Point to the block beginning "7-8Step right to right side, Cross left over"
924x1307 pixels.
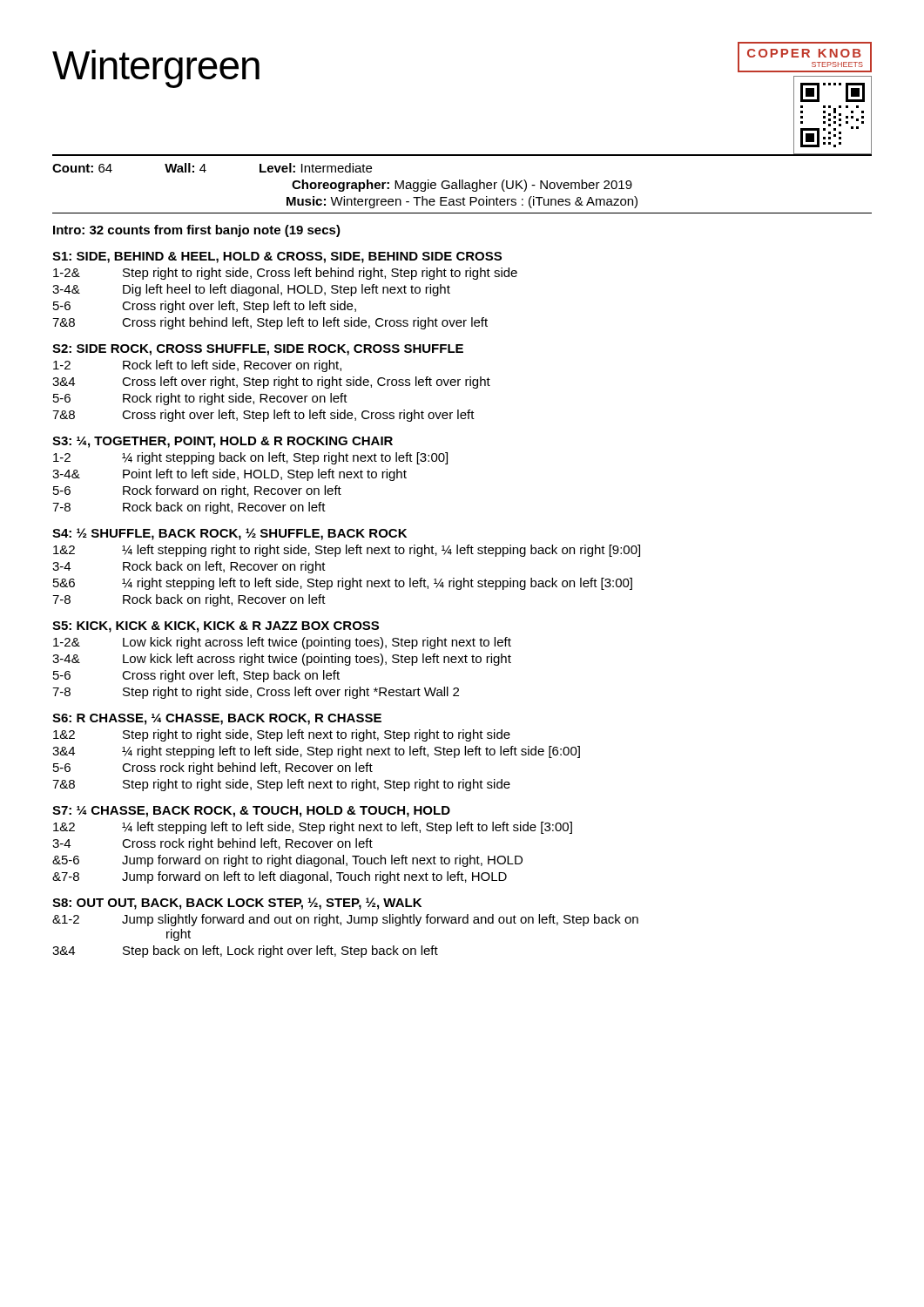462,691
